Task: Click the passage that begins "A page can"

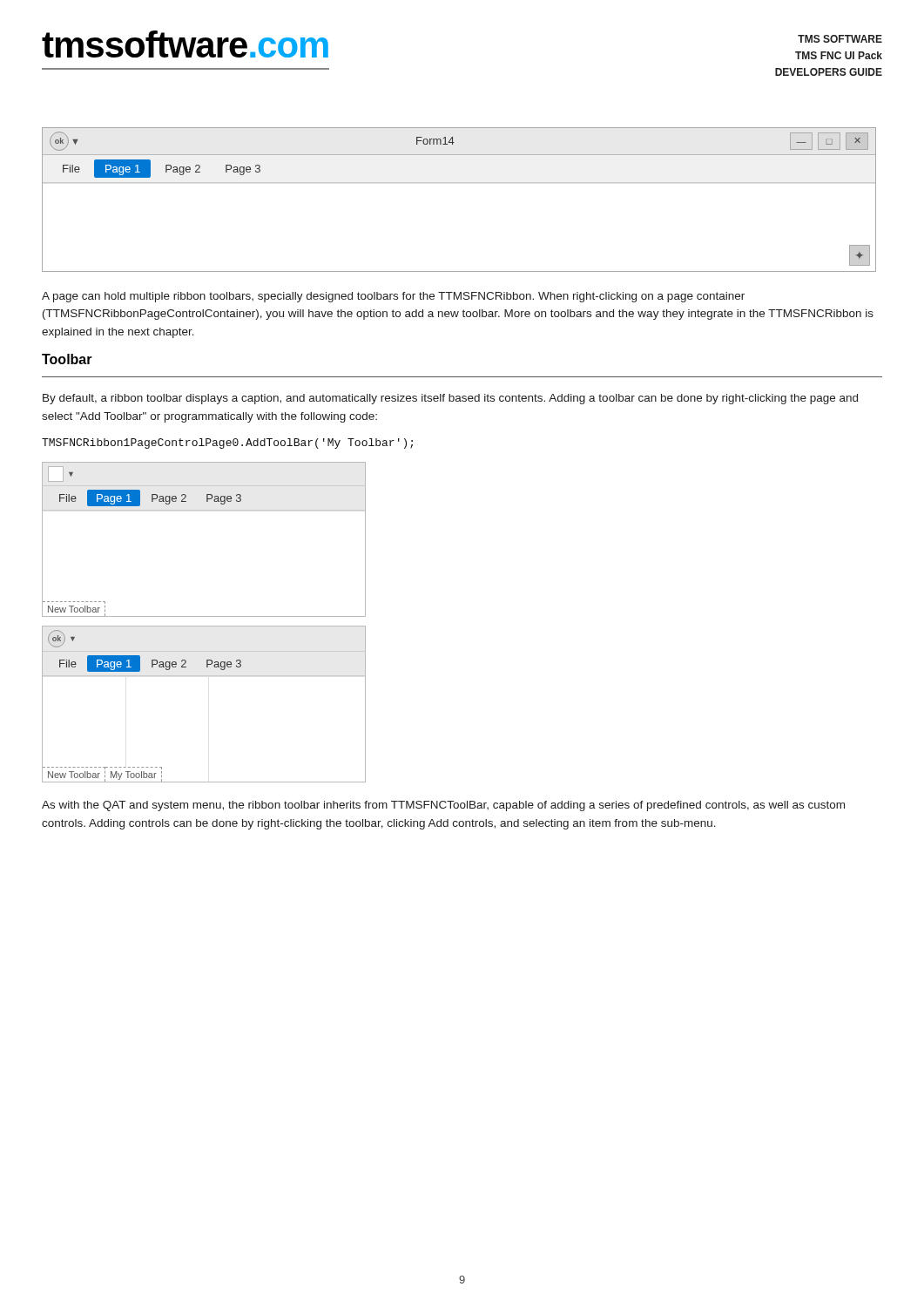Action: (x=458, y=314)
